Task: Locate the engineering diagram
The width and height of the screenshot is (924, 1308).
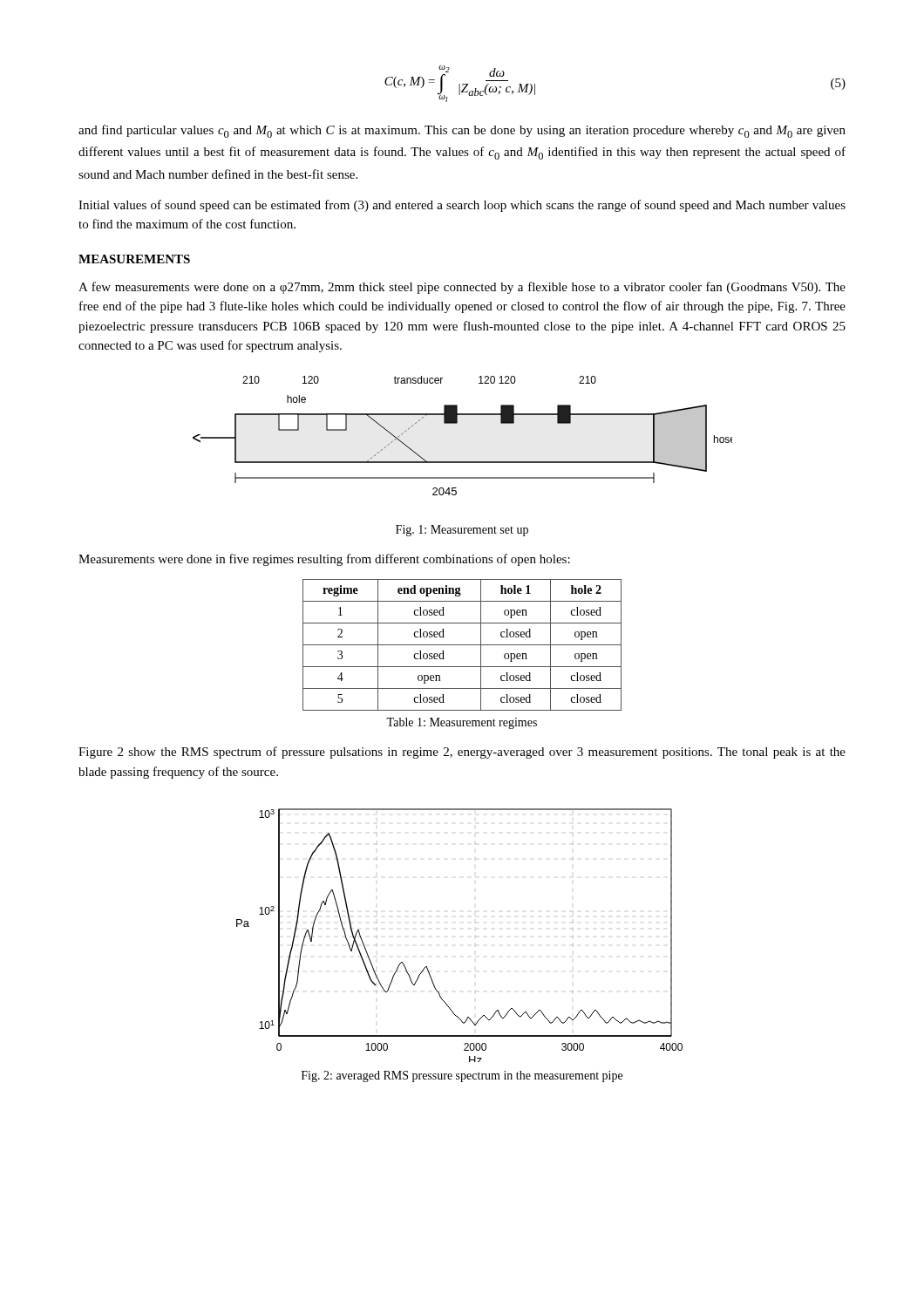Action: coord(462,442)
